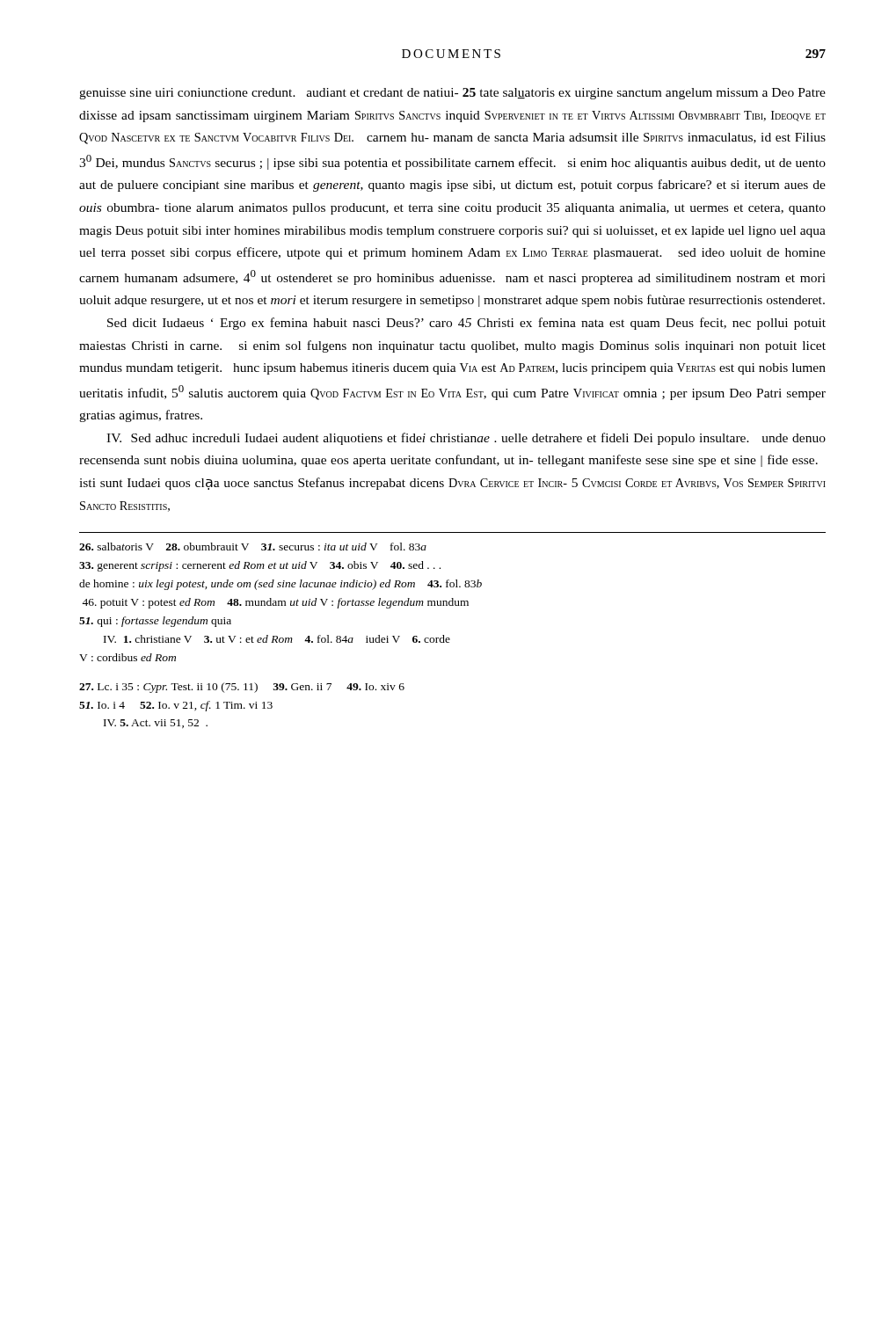The width and height of the screenshot is (896, 1319).
Task: Navigate to the block starting "Sed dicit Iudaeus"
Action: [x=452, y=369]
